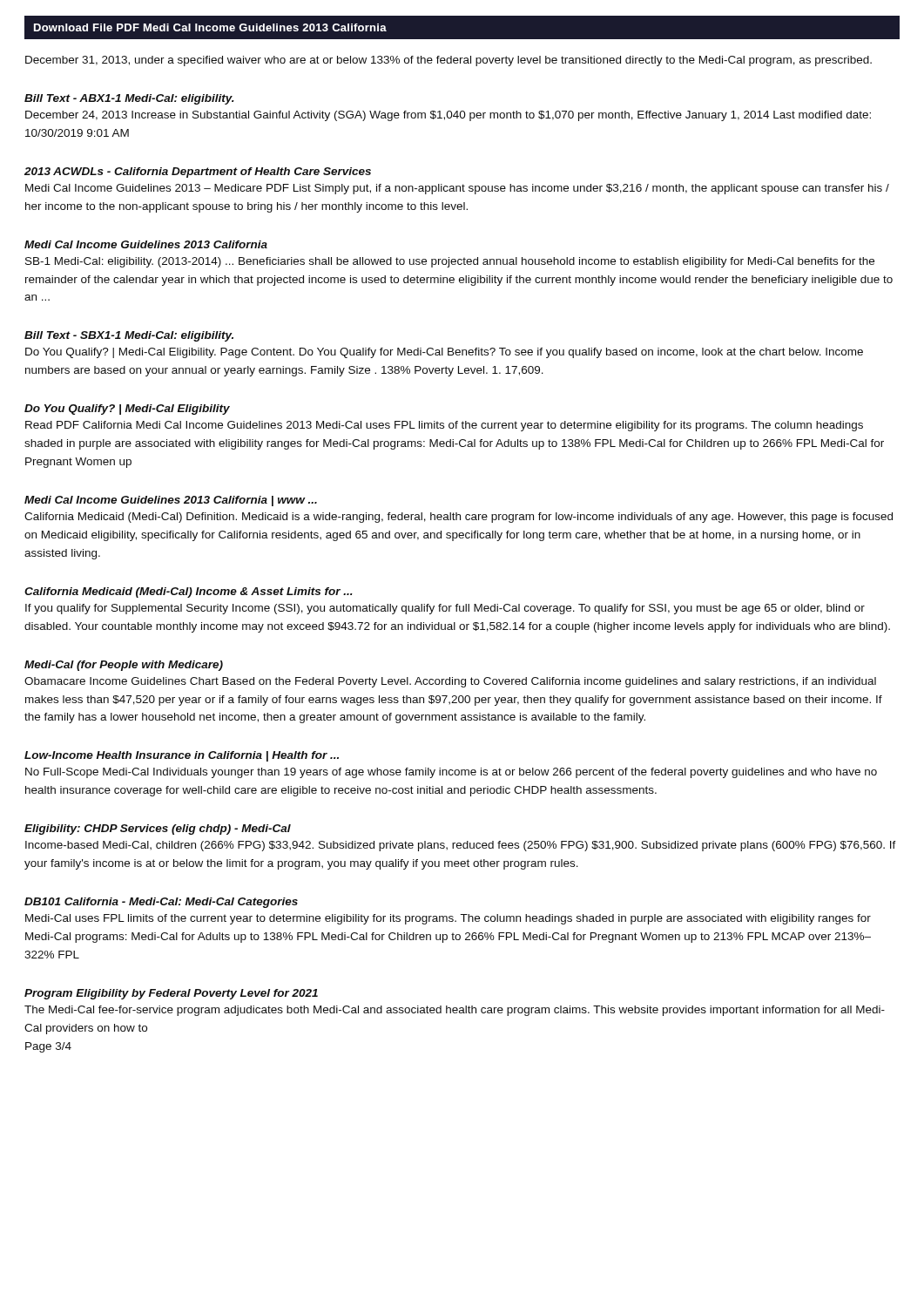The height and width of the screenshot is (1307, 924).
Task: Locate the text block that reads "Medi Cal Income Guidelines"
Action: click(457, 197)
